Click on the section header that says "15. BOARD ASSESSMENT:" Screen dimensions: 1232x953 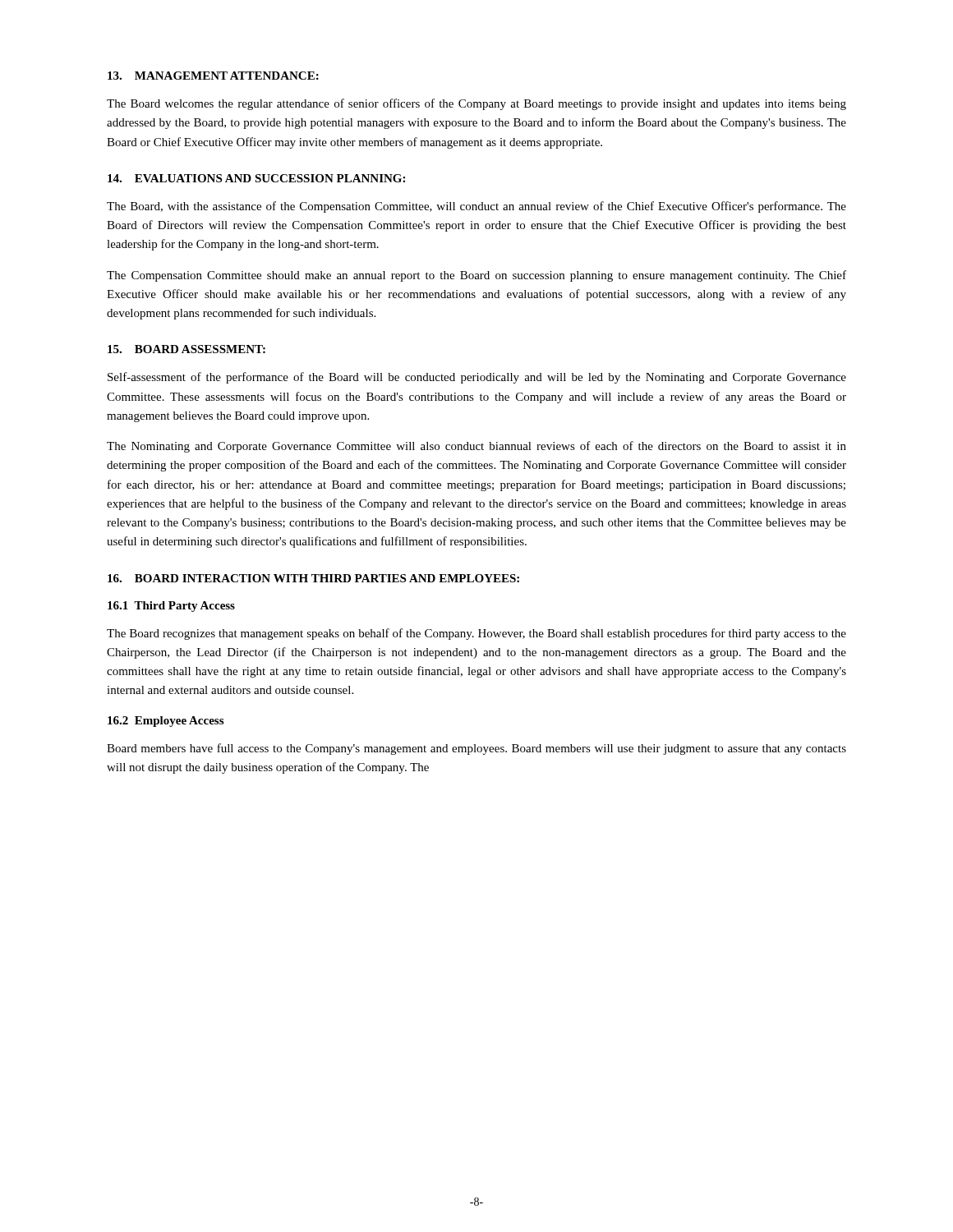click(x=187, y=349)
